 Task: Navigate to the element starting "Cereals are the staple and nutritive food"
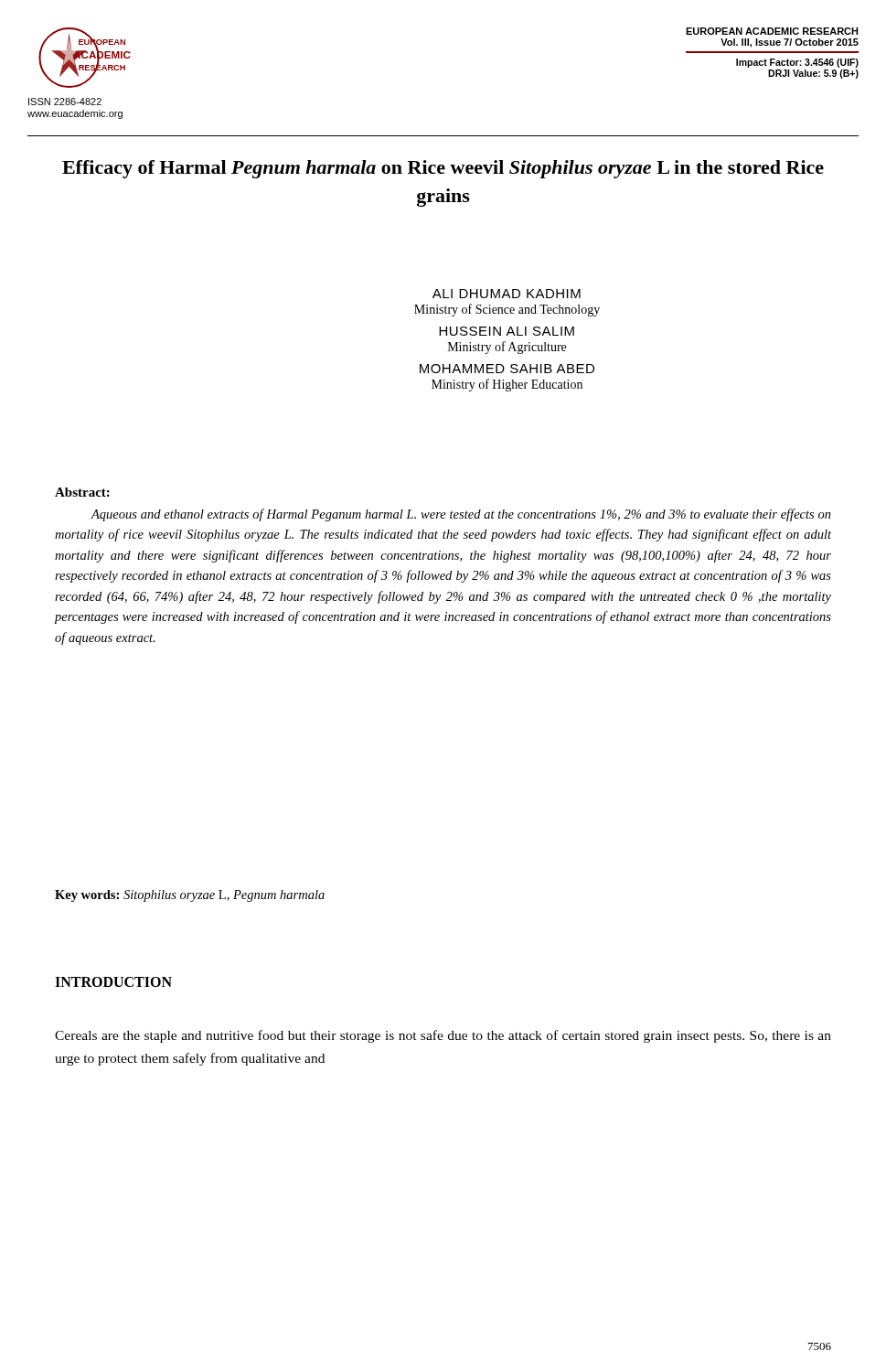[x=443, y=1046]
